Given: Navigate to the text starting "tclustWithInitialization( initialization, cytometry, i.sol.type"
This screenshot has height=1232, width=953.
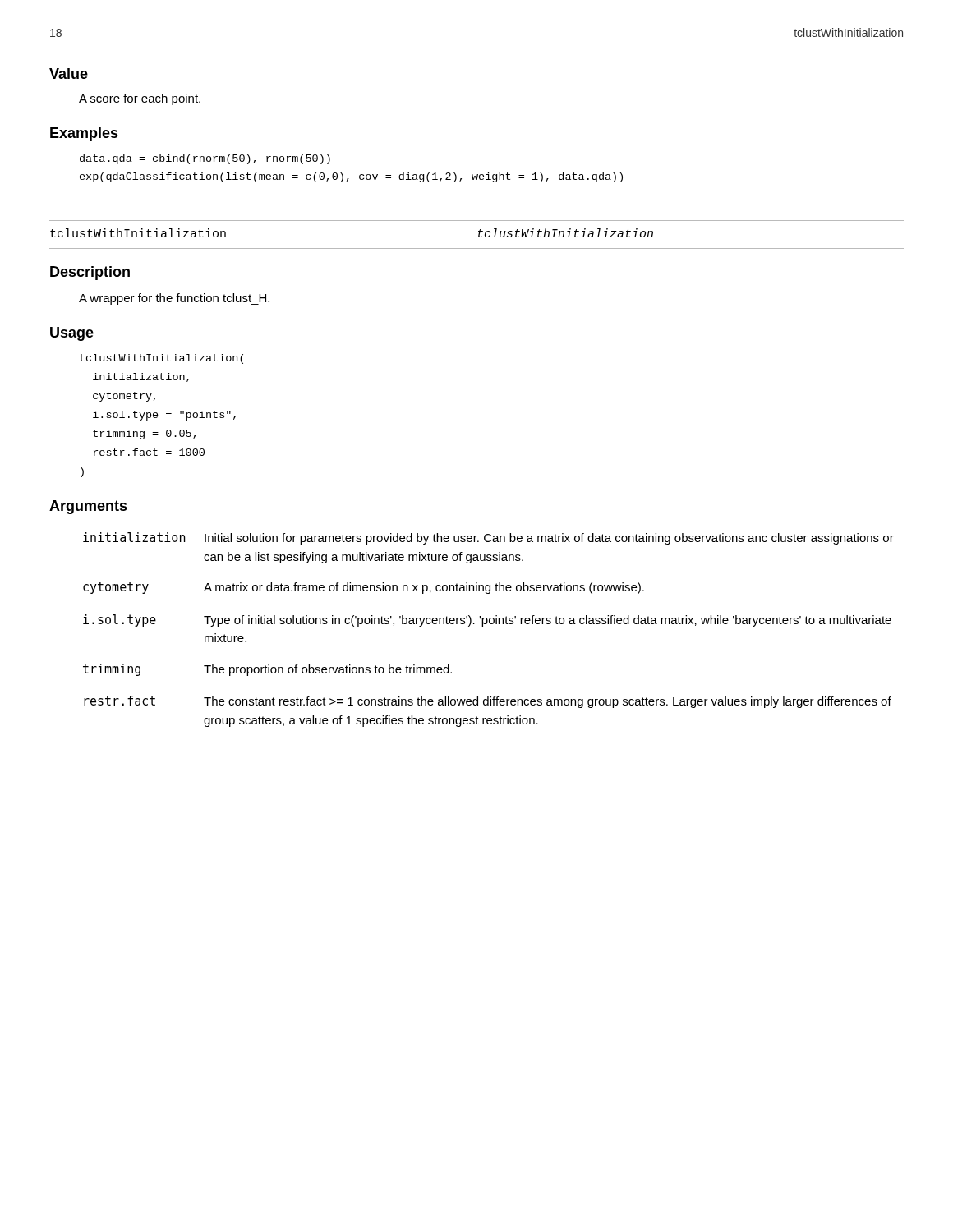Looking at the screenshot, I should (x=161, y=359).
